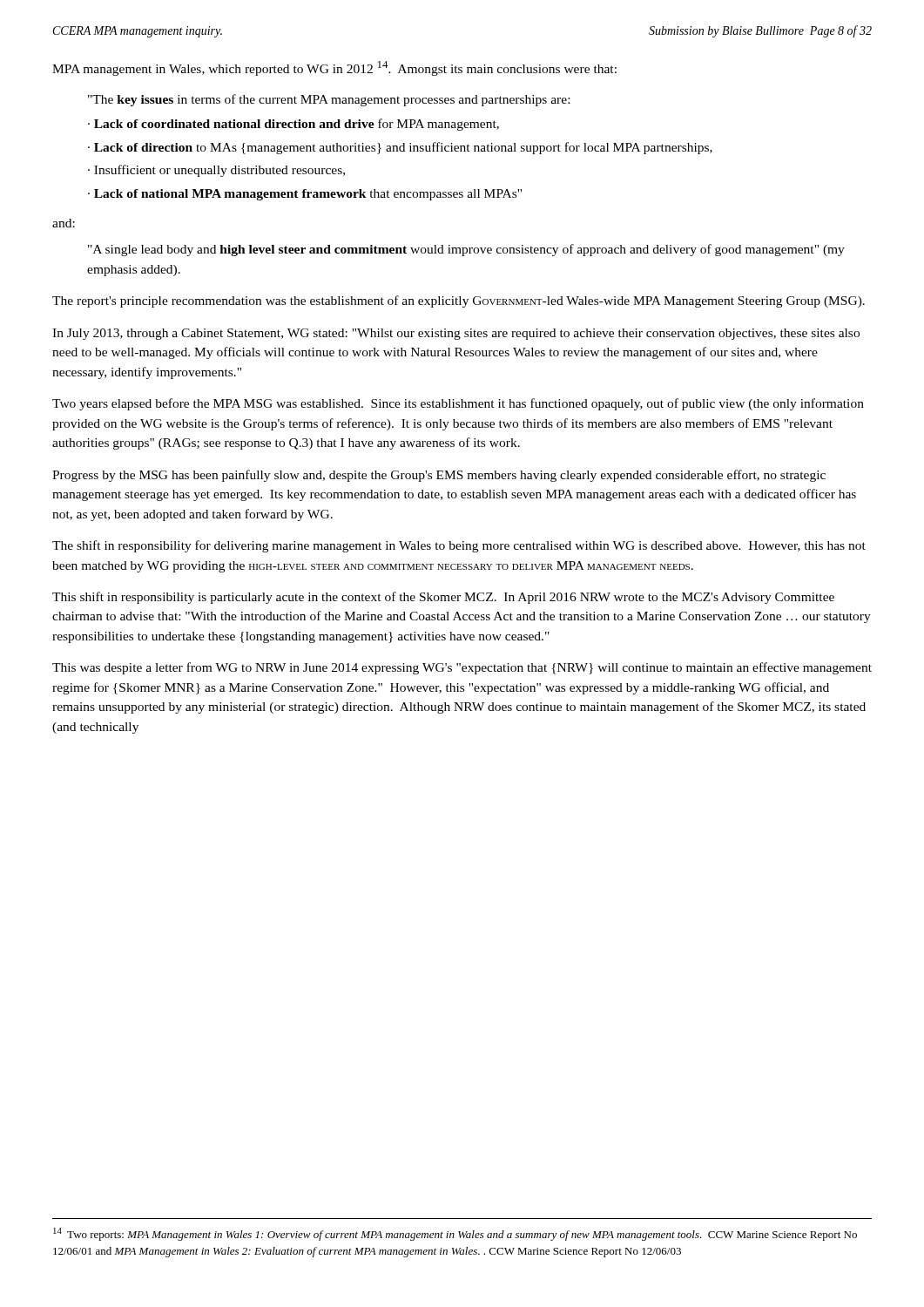Click where it says "· Insufficient or unequally distributed resources,"

coord(216,170)
